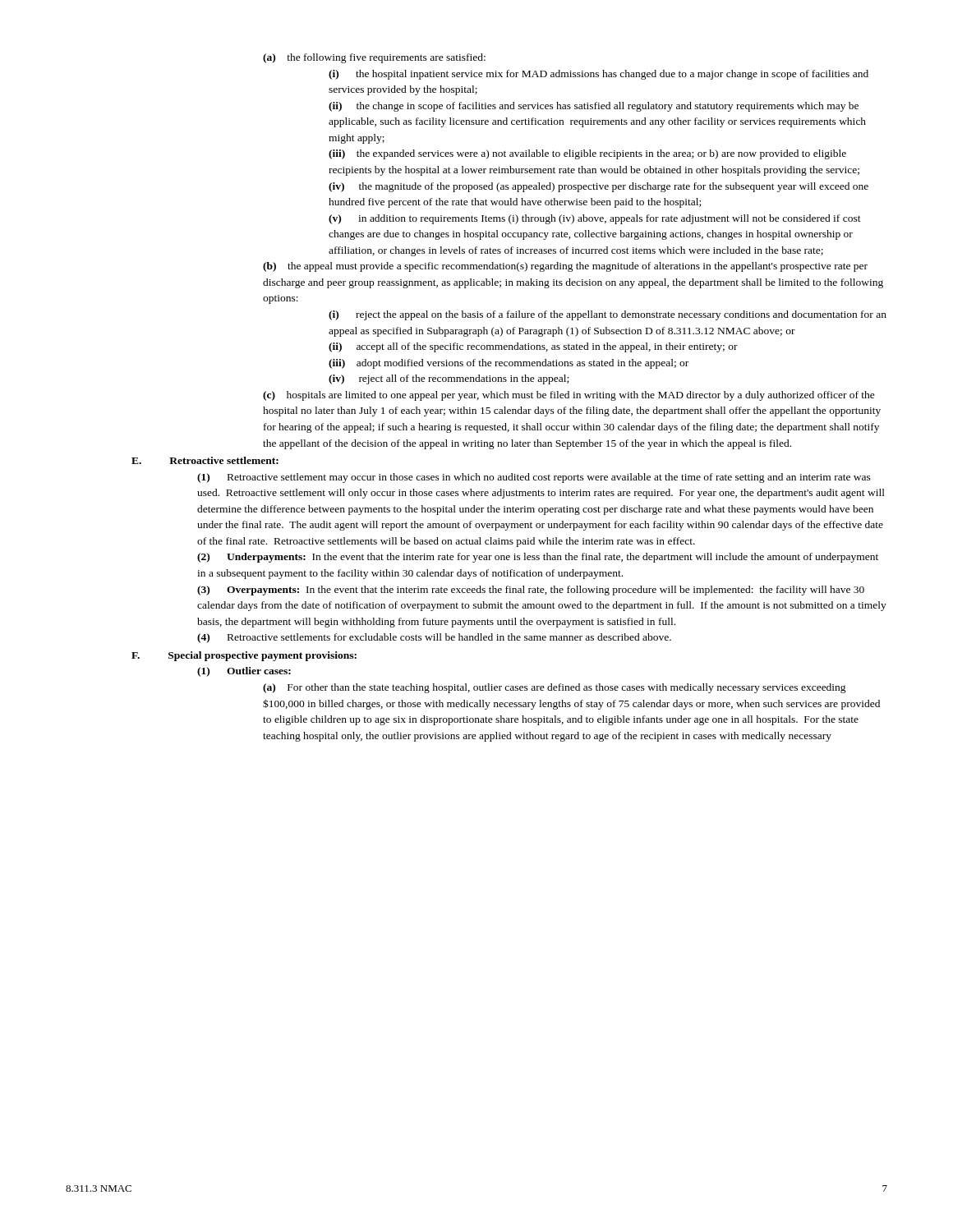The width and height of the screenshot is (953, 1232).
Task: Select the list item with the text "(a) For other than the state teaching"
Action: coord(575,711)
